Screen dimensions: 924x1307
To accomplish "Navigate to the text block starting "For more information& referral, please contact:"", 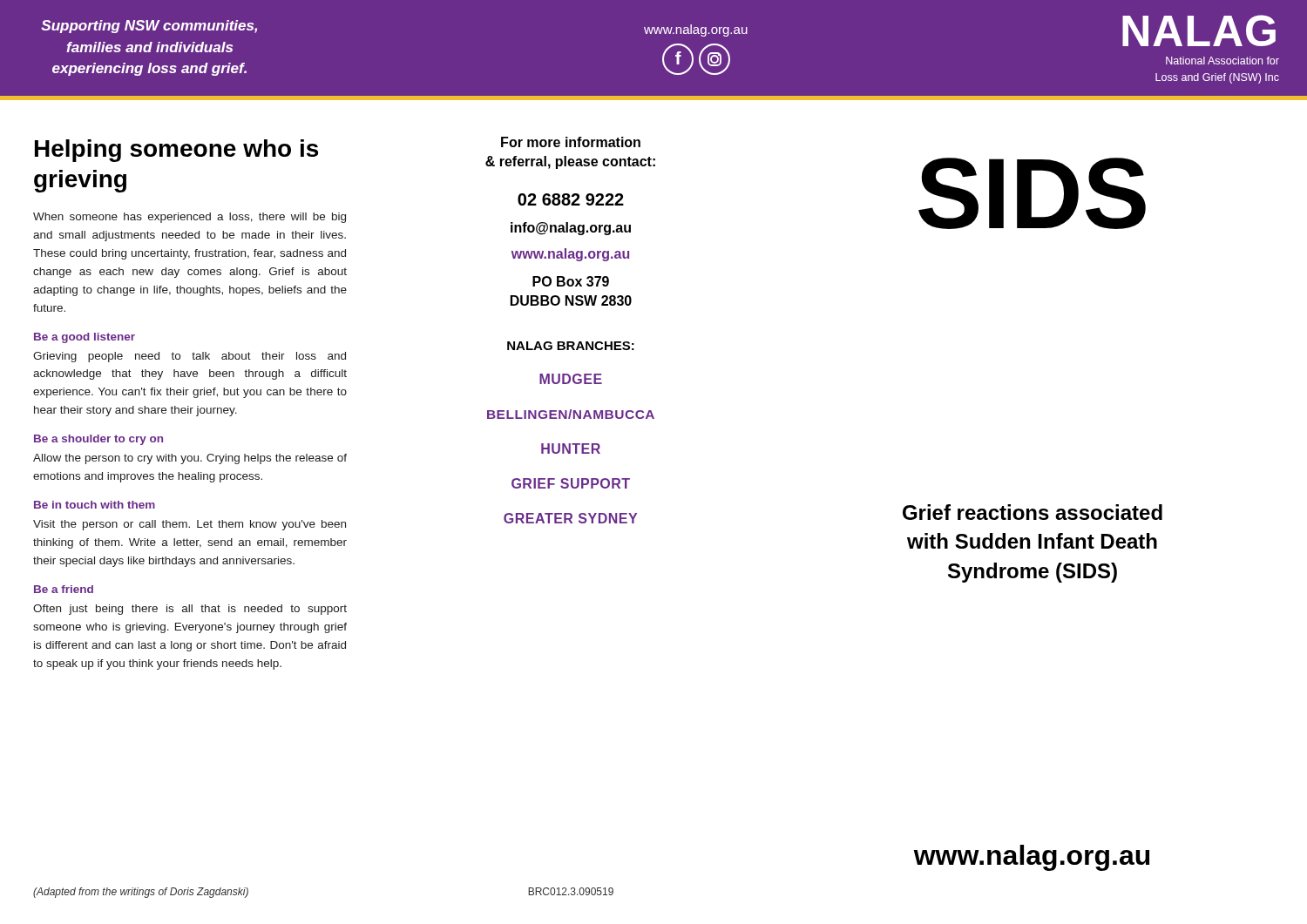I will pos(571,153).
